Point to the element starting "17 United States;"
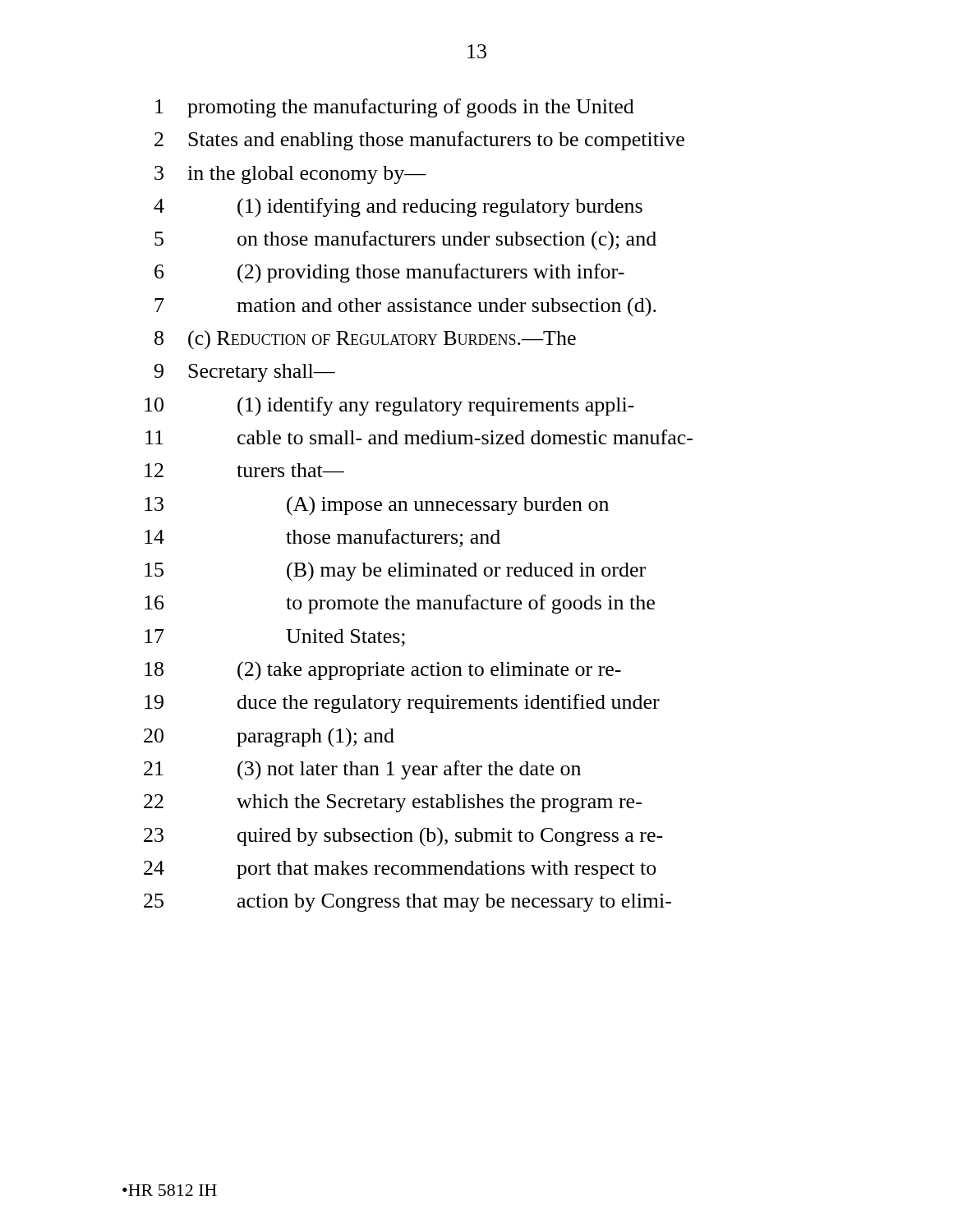The width and height of the screenshot is (953, 1232). coord(159,638)
